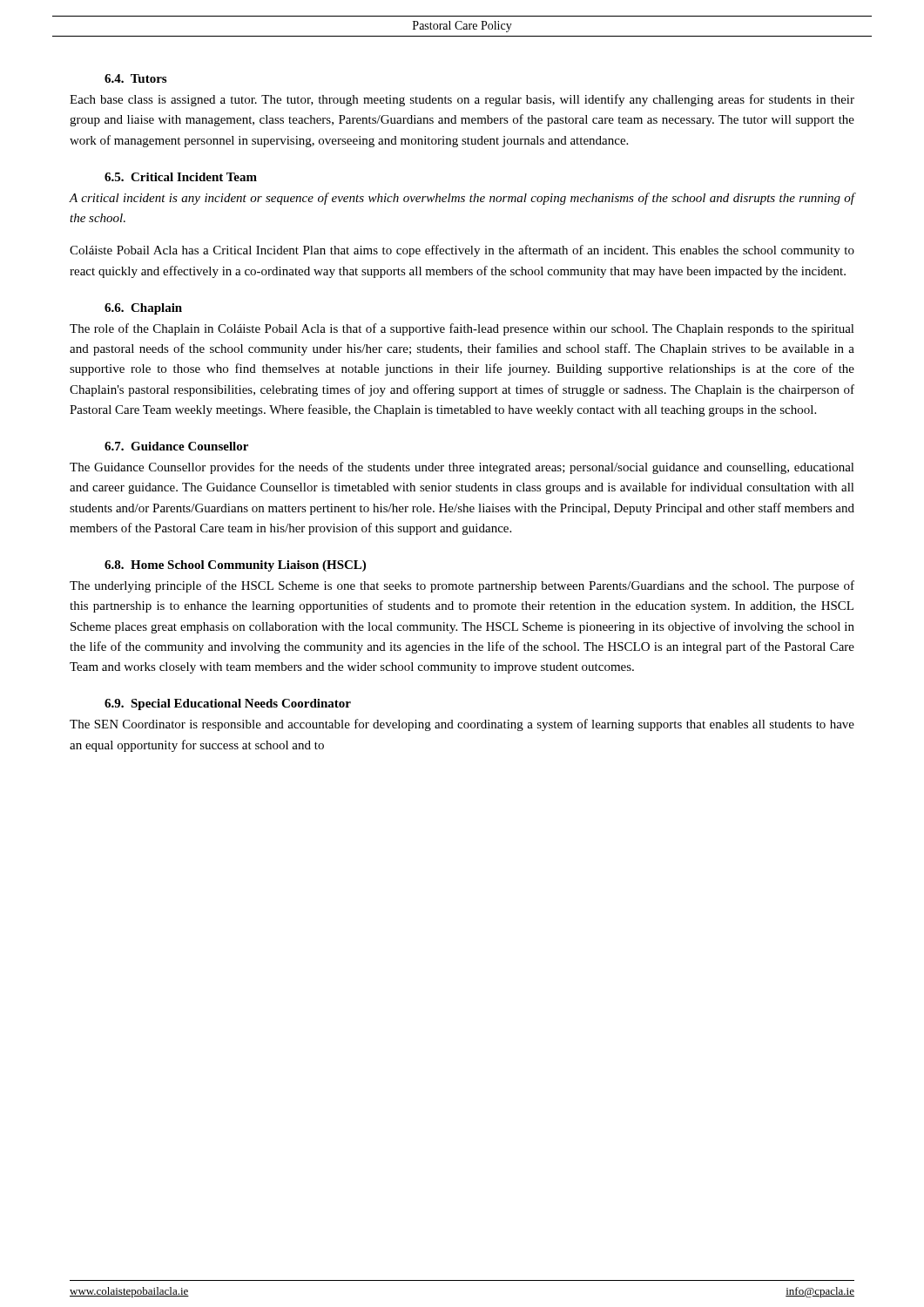Navigate to the text block starting "Each base class is assigned"
This screenshot has width=924, height=1307.
tap(462, 120)
